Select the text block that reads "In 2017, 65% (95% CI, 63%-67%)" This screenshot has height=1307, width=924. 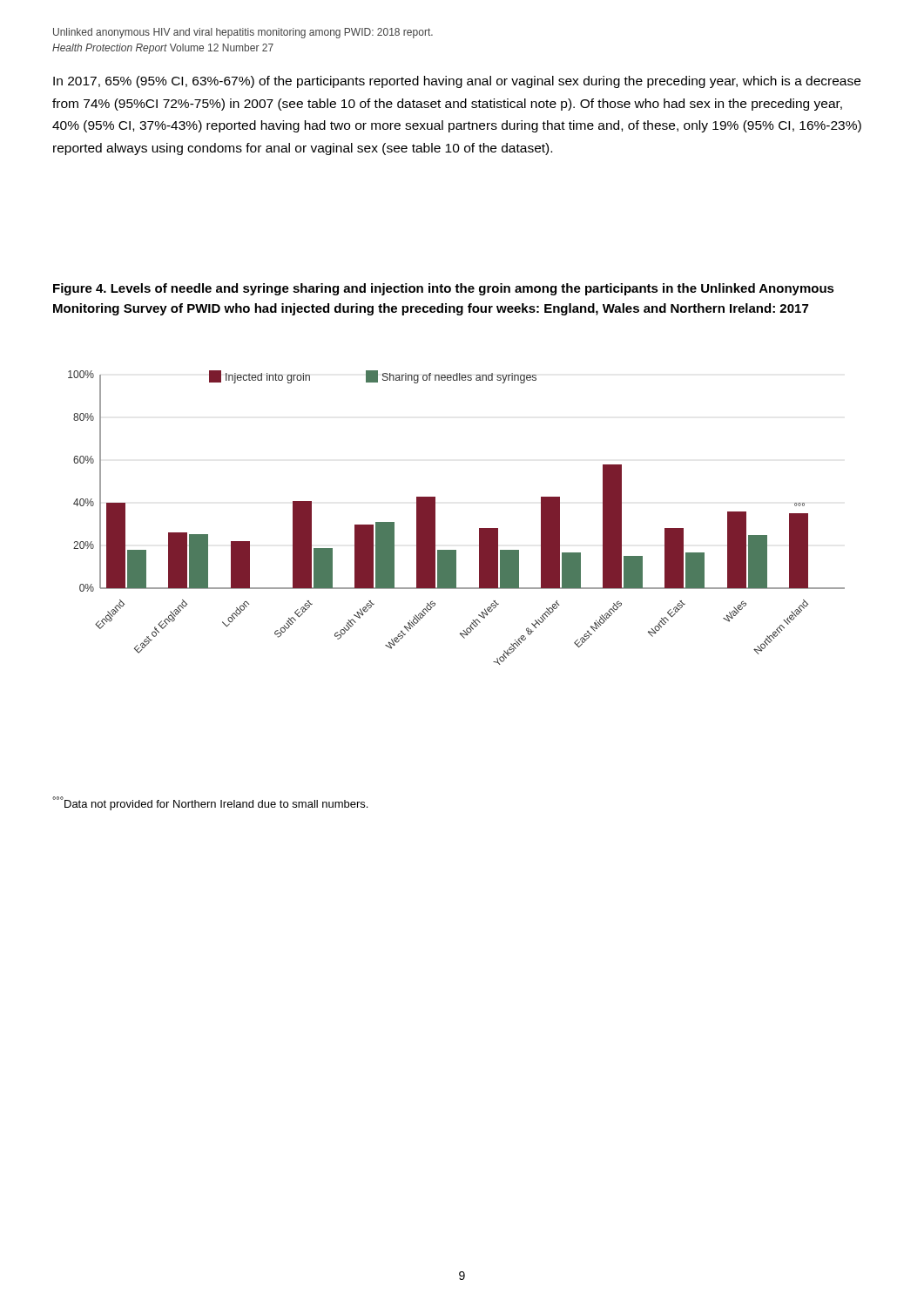tap(457, 114)
